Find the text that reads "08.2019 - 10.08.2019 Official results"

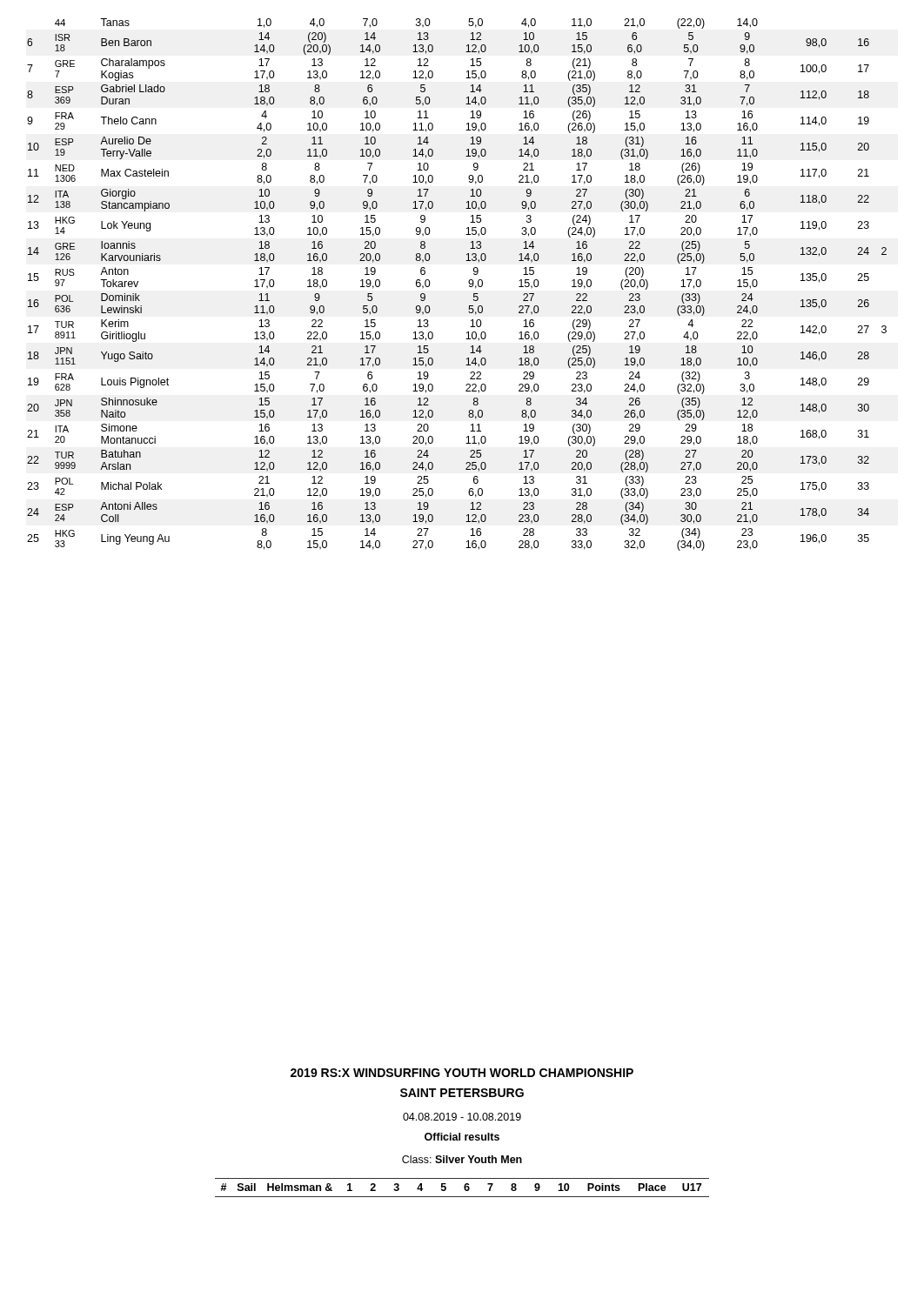(x=462, y=1127)
